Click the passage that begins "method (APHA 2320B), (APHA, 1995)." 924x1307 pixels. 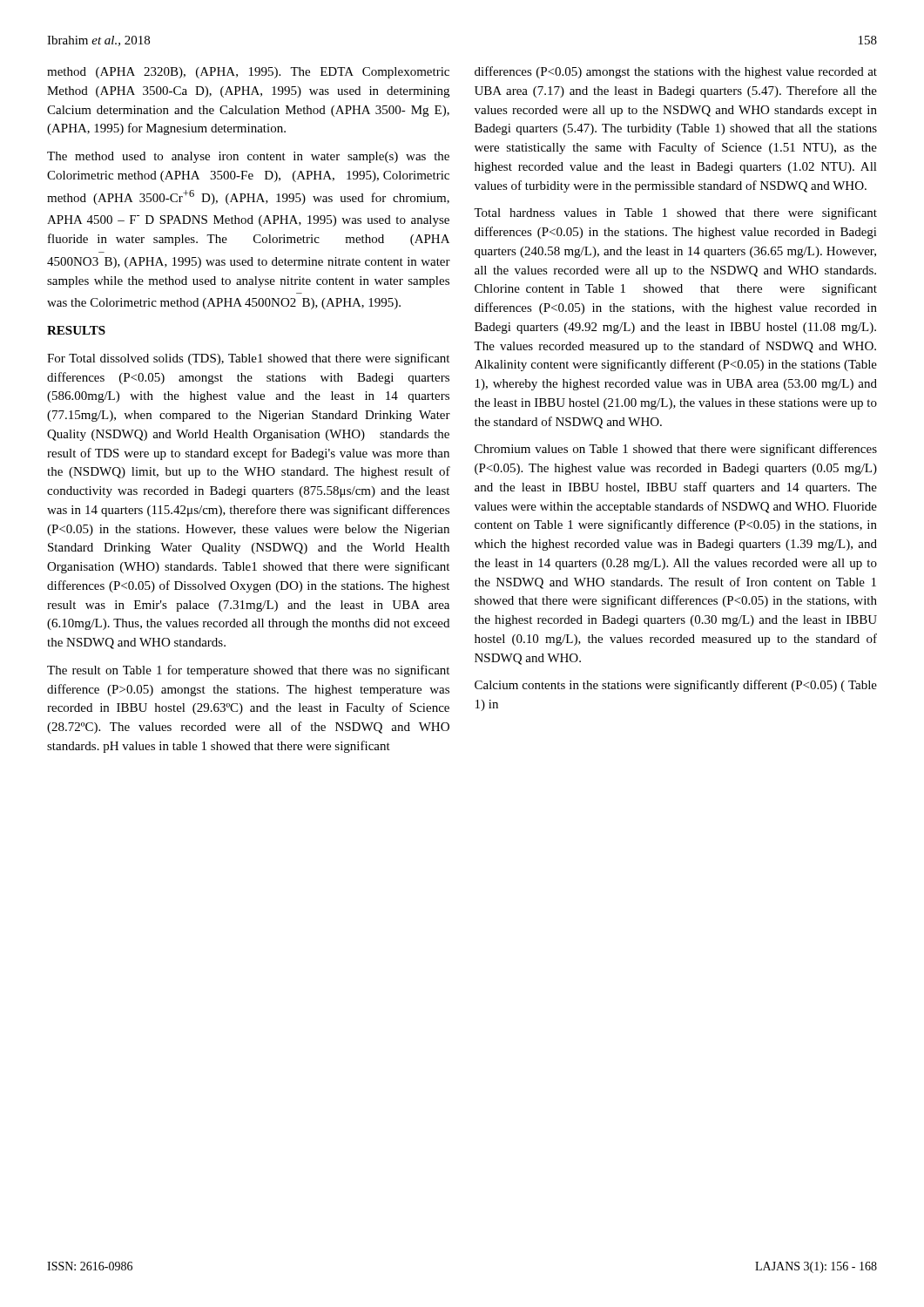[248, 101]
